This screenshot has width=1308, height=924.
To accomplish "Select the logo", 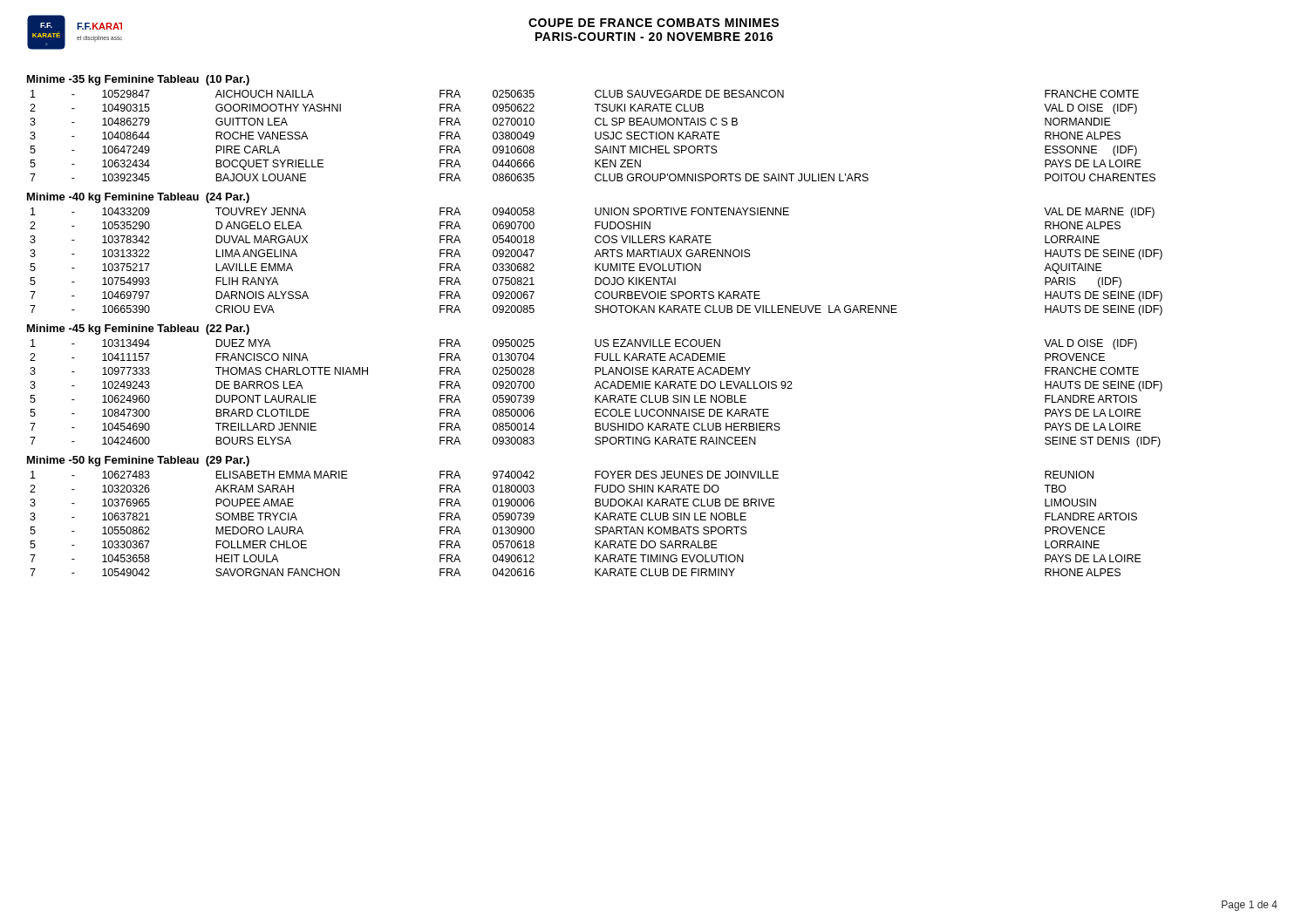I will [74, 34].
